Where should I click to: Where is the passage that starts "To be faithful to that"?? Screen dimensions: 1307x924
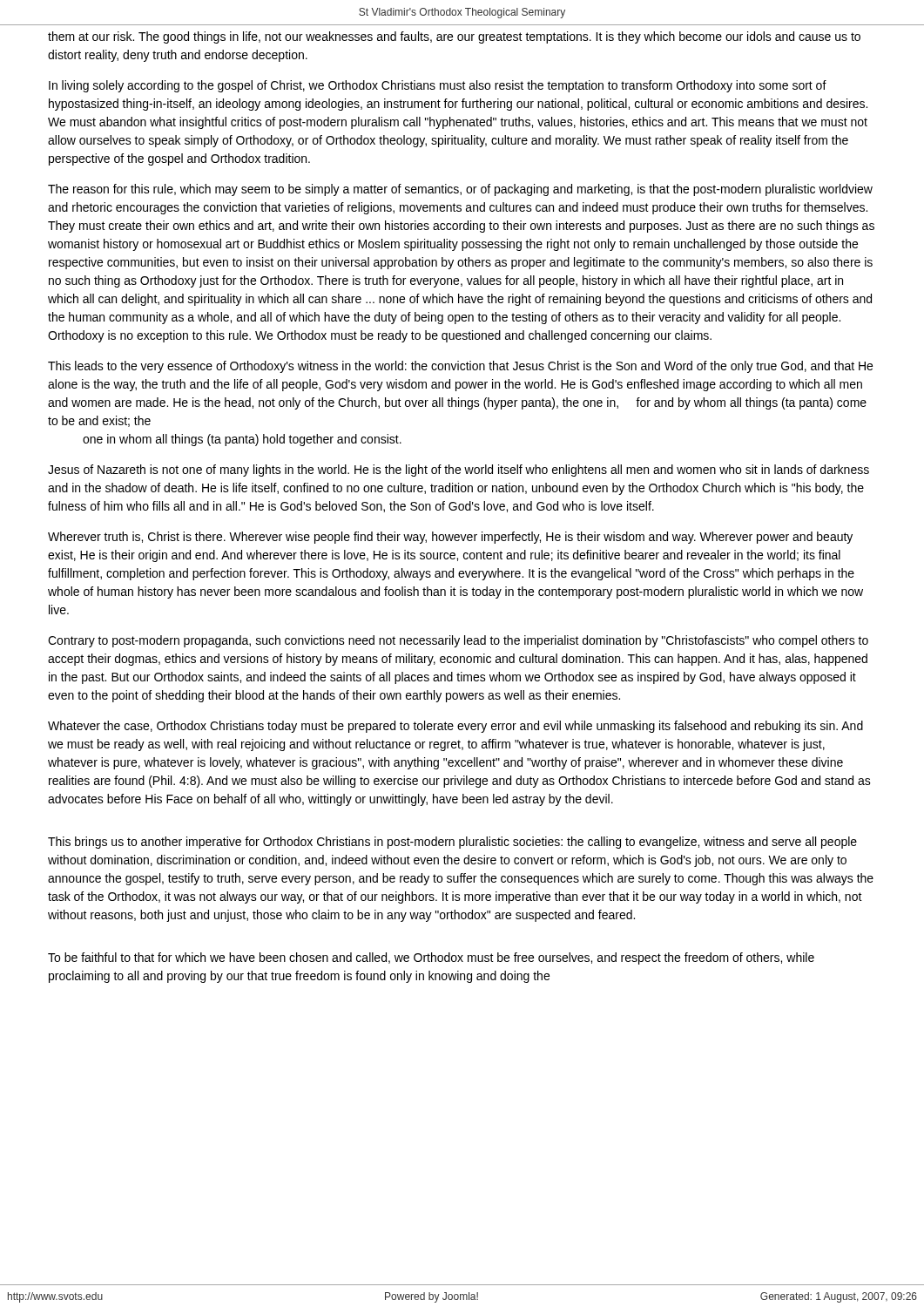(431, 967)
